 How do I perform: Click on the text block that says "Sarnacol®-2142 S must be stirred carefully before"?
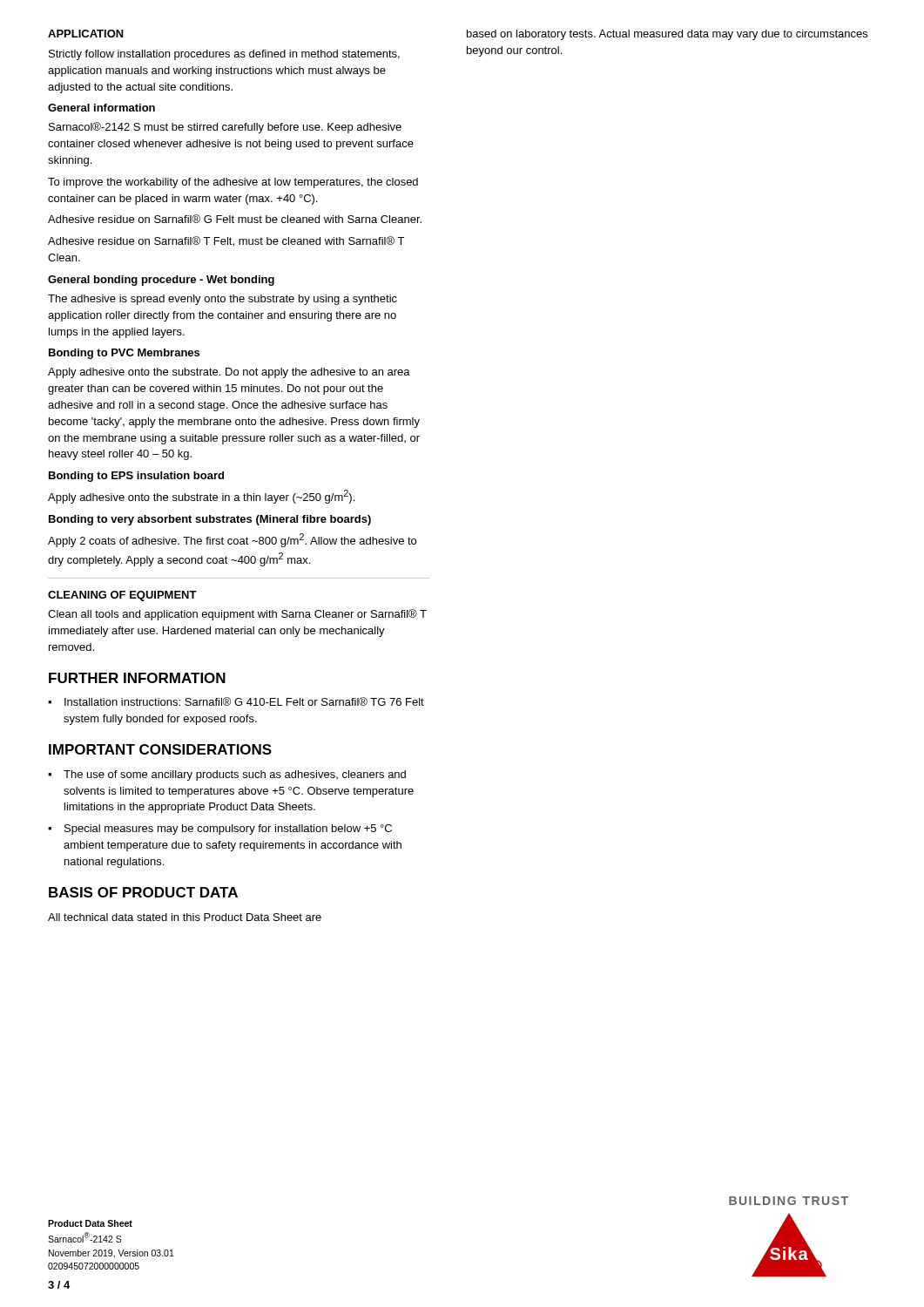click(239, 193)
